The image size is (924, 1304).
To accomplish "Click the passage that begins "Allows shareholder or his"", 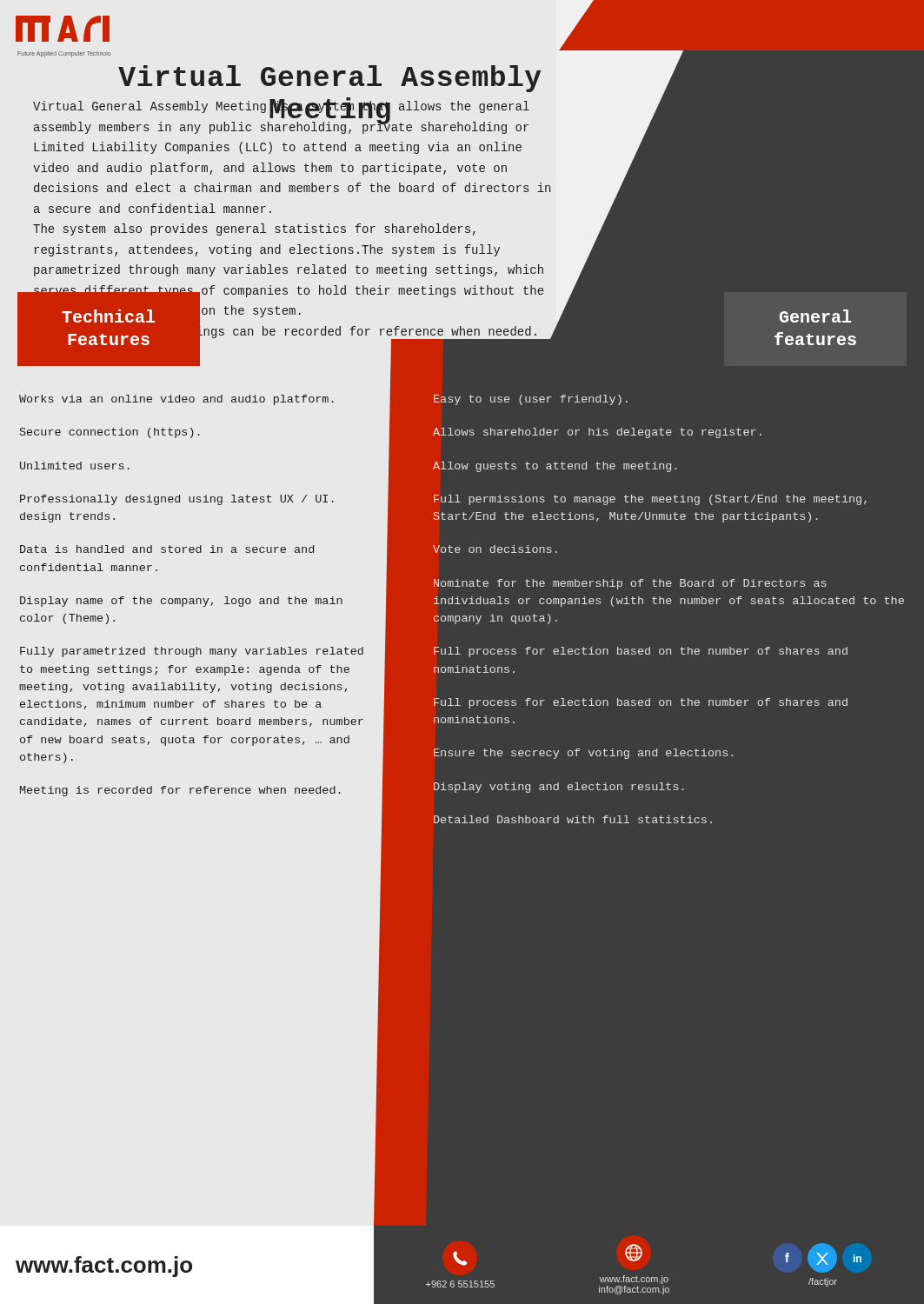I will click(x=598, y=433).
